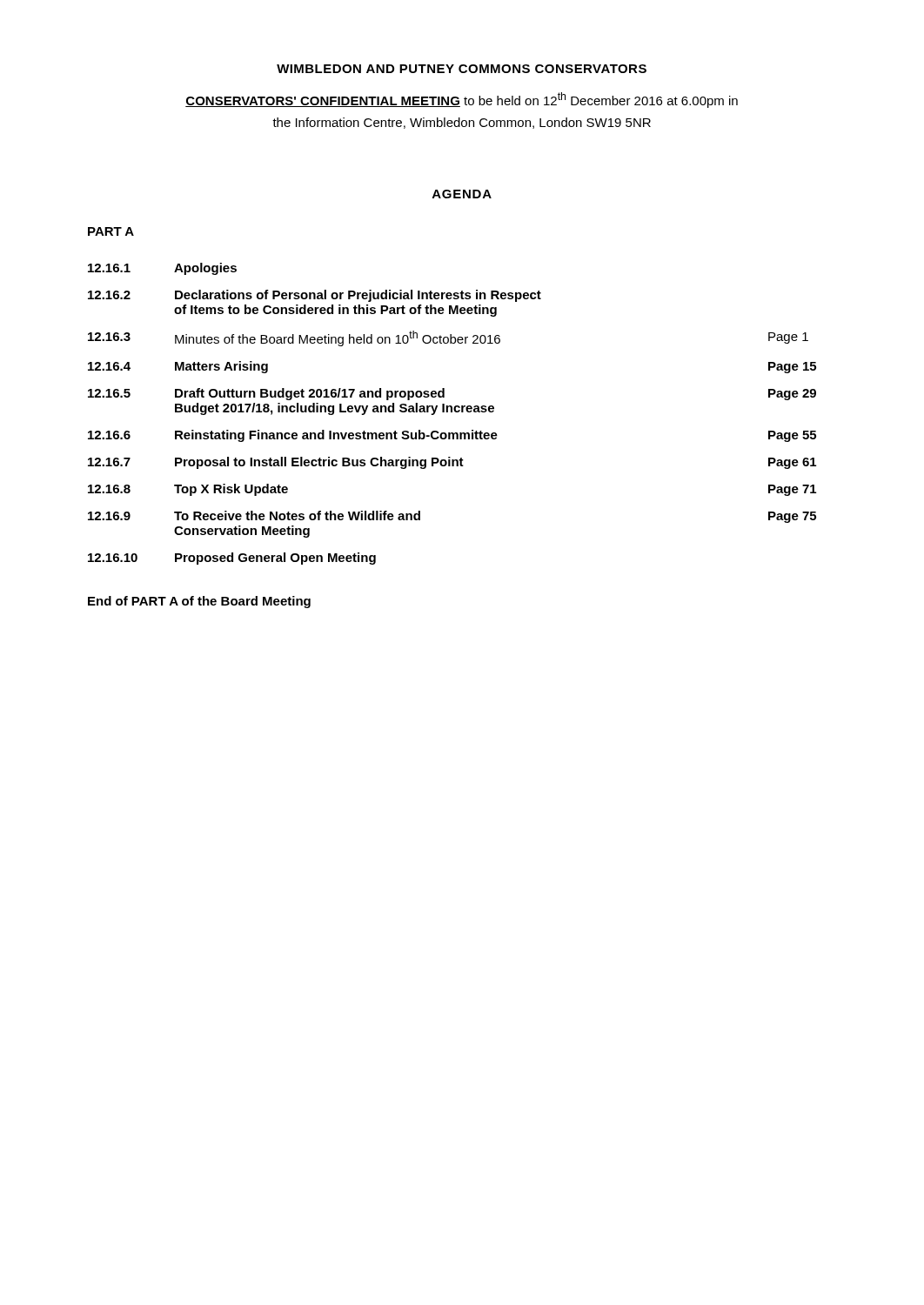The height and width of the screenshot is (1305, 924).
Task: Locate the element starting "12.16.6 Reinstating Finance and Investment Sub-Committee Page 55"
Action: point(462,434)
